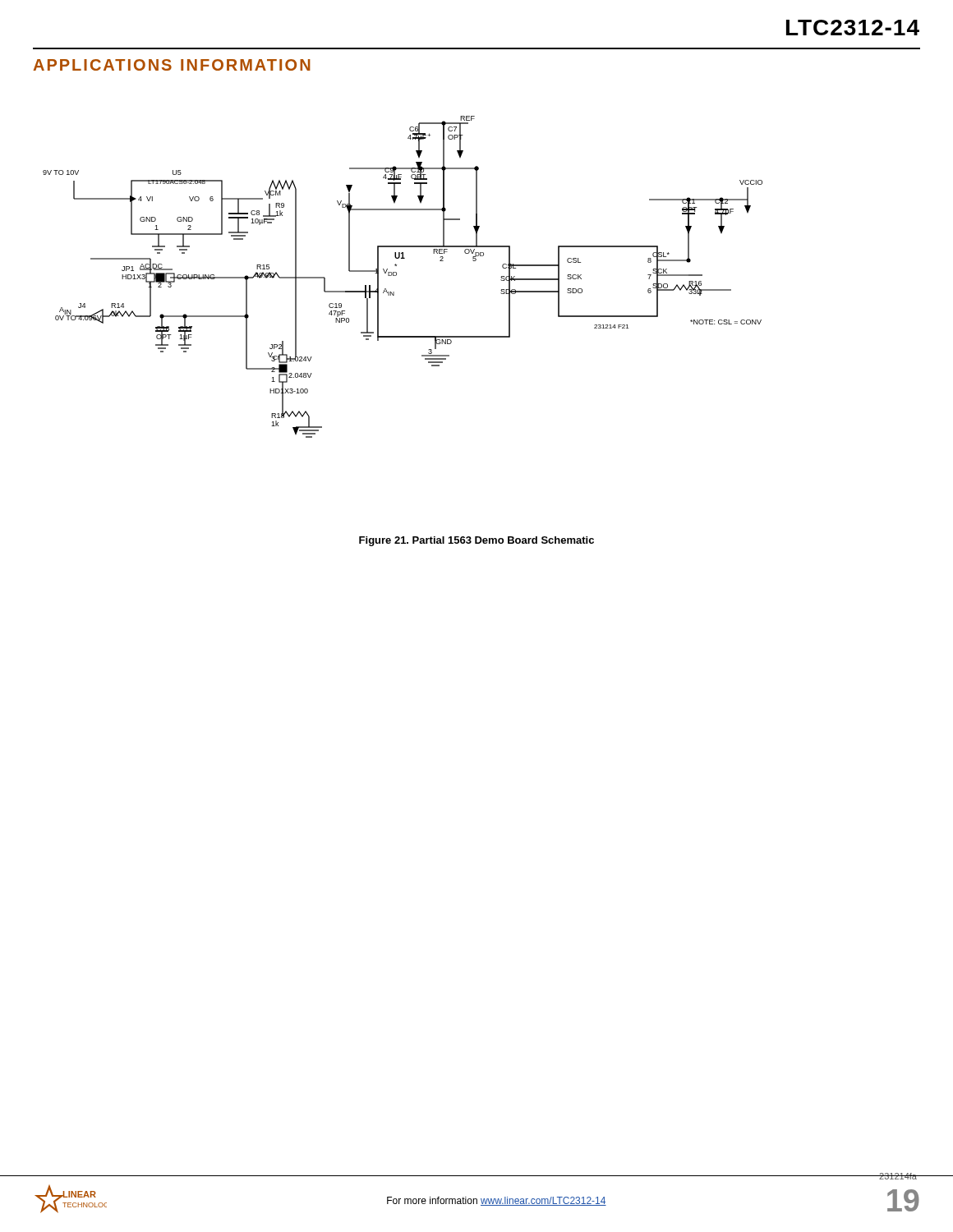Click where it says "Applications Information"
953x1232 pixels.
click(x=173, y=65)
